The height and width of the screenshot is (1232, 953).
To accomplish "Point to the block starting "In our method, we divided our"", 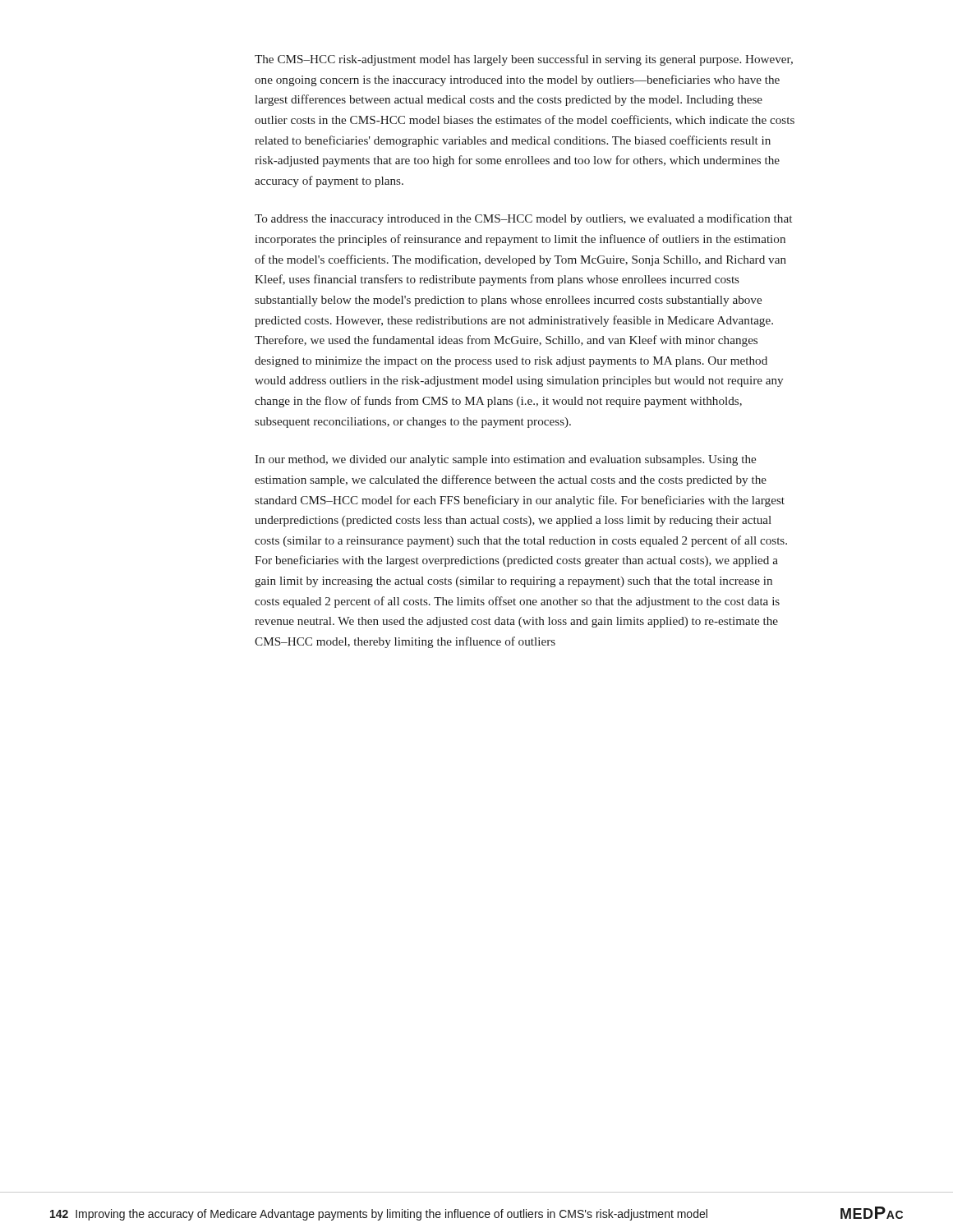I will (521, 550).
